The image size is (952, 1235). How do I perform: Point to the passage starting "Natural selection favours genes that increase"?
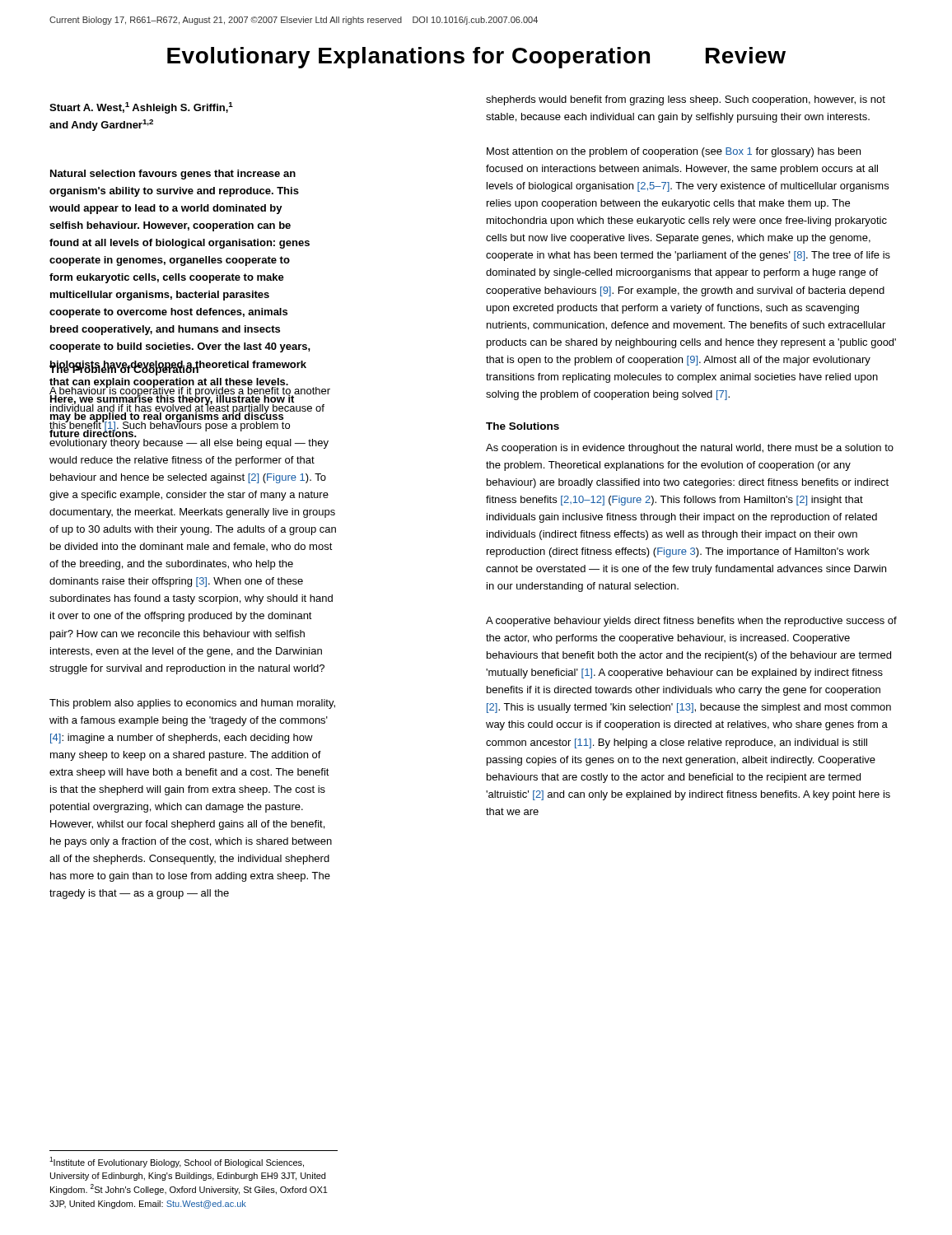[180, 303]
